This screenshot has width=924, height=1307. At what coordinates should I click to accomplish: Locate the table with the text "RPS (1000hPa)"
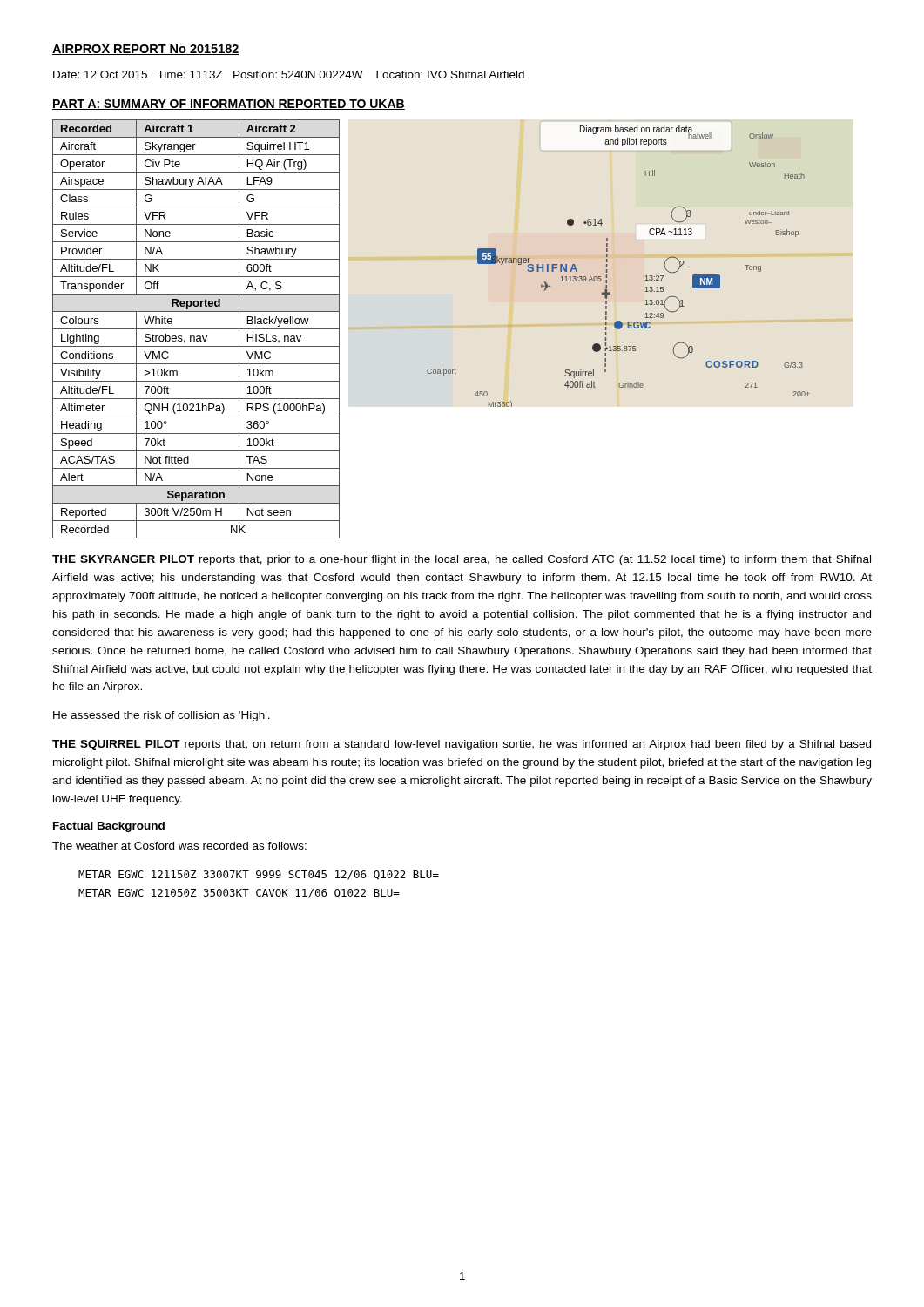196,329
